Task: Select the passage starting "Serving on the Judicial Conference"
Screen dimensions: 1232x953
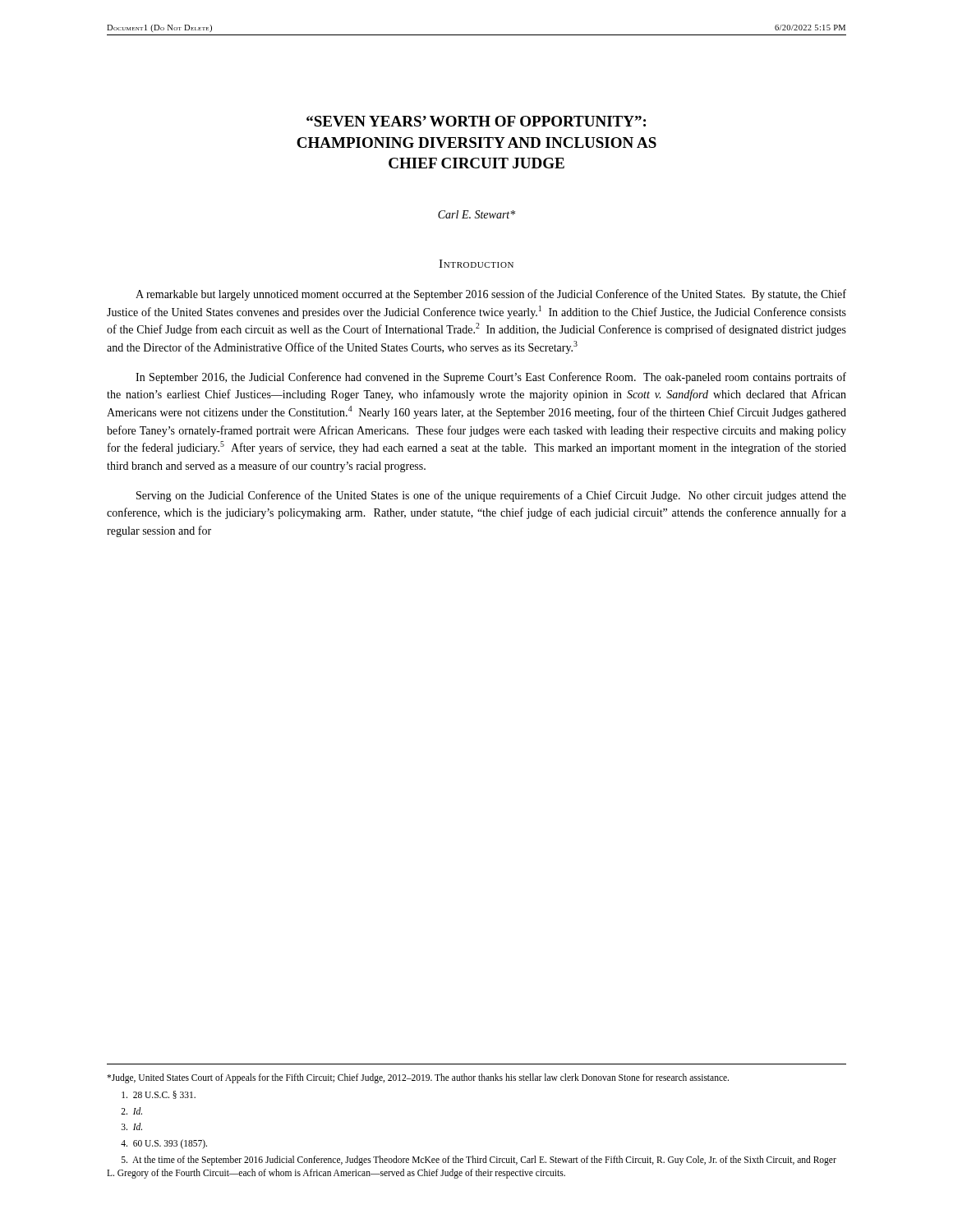Action: point(476,513)
